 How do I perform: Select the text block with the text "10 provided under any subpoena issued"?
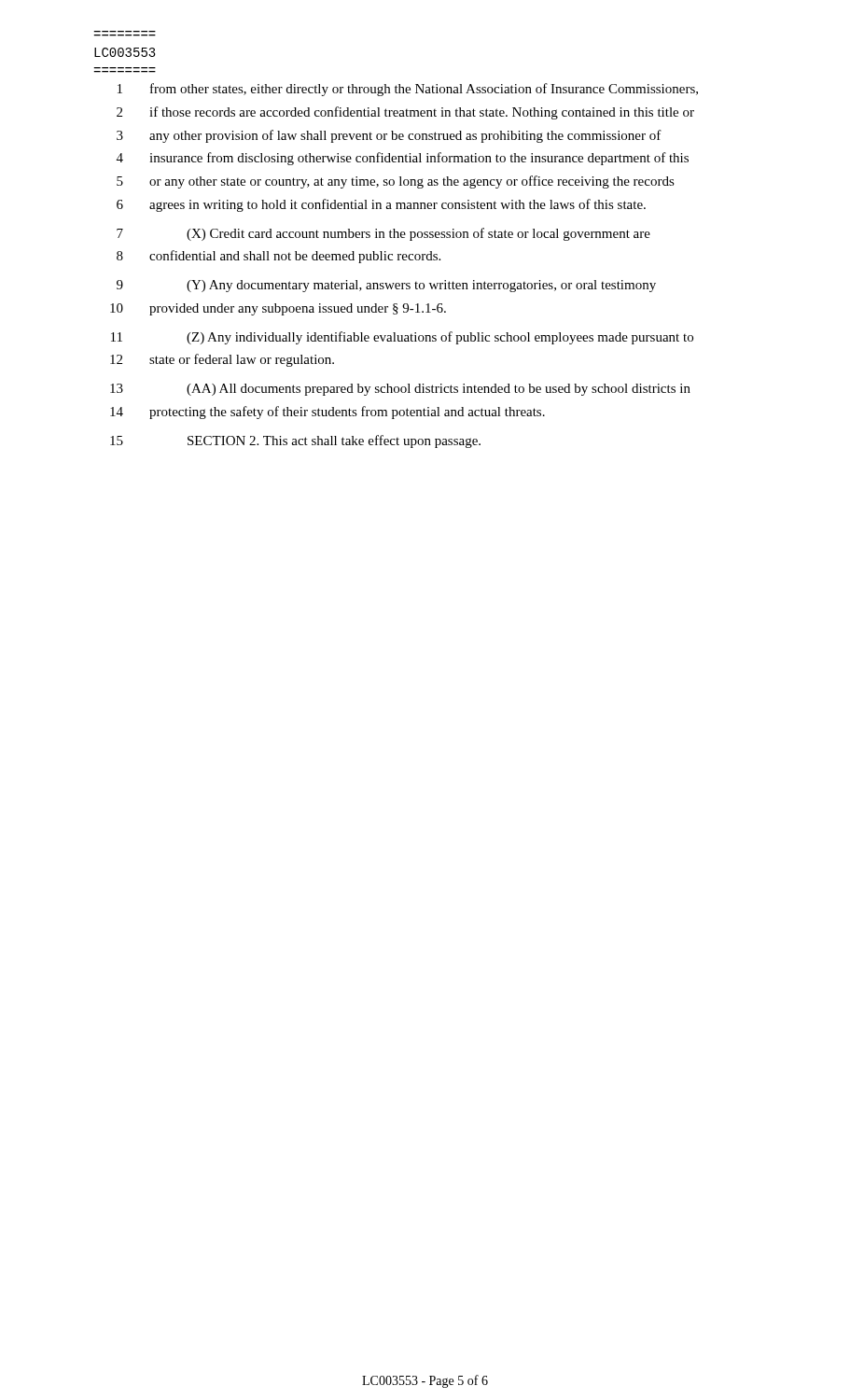click(x=439, y=308)
